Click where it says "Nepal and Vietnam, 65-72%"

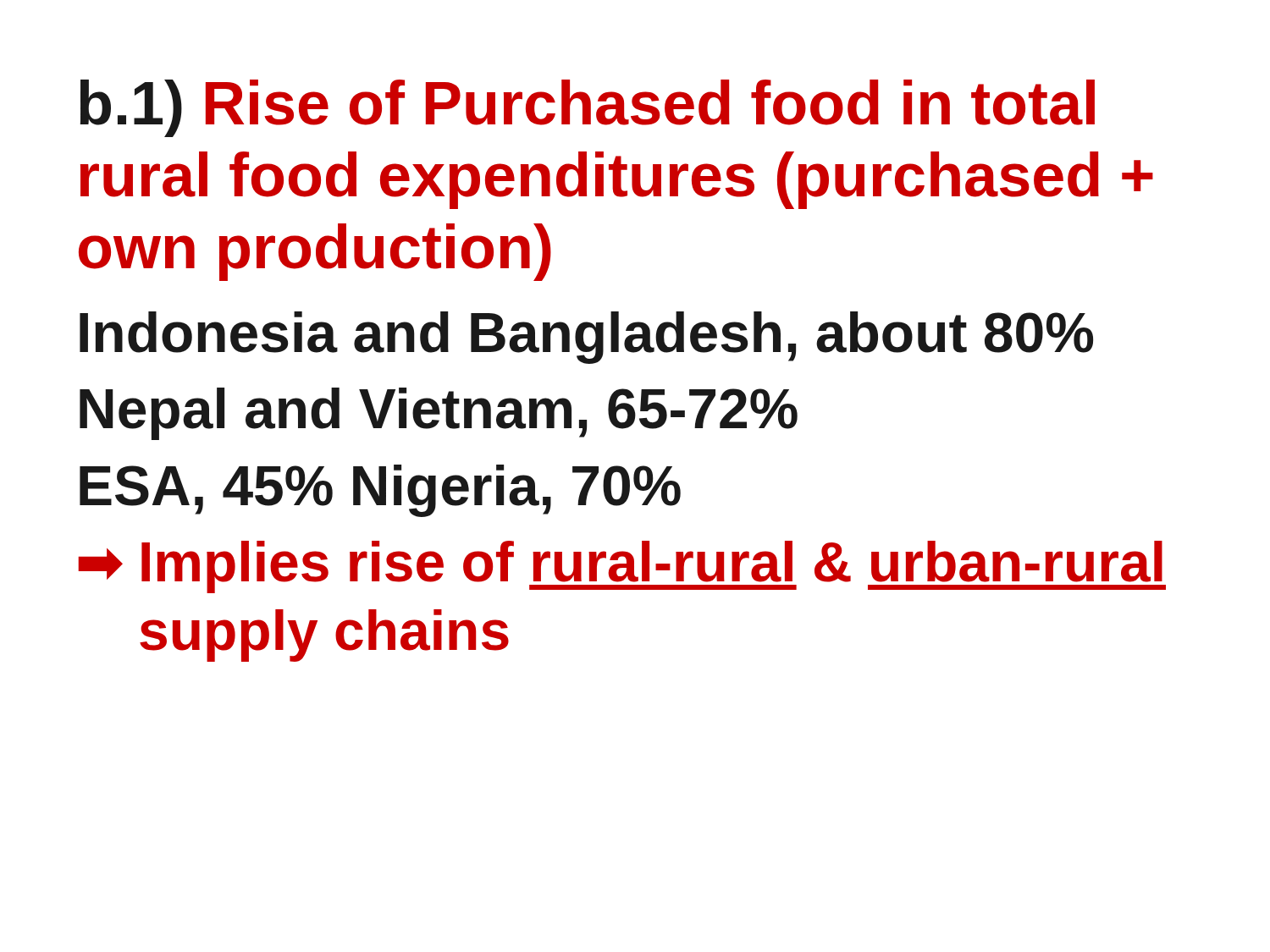point(438,409)
